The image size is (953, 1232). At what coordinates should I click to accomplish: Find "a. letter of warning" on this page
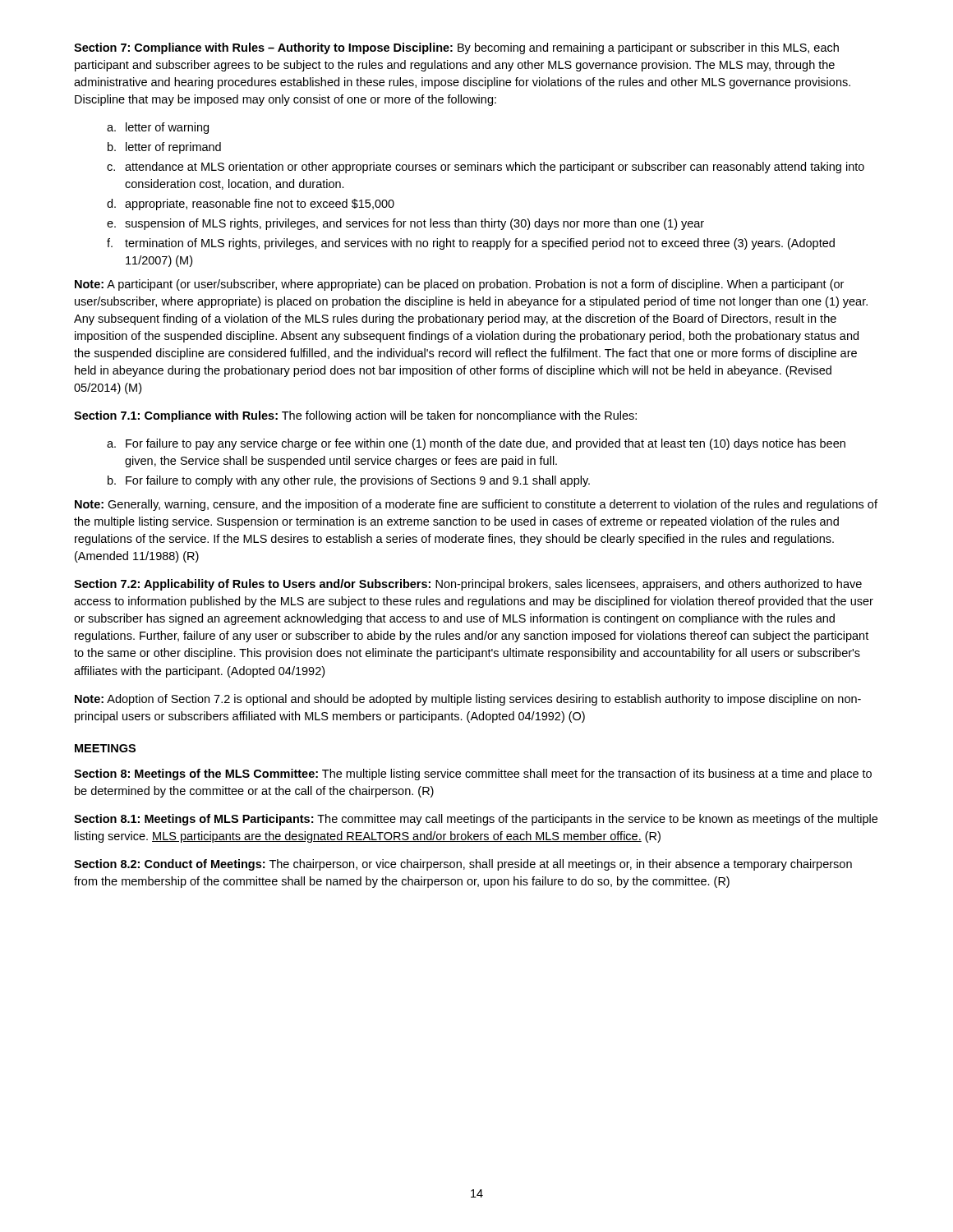pyautogui.click(x=158, y=128)
